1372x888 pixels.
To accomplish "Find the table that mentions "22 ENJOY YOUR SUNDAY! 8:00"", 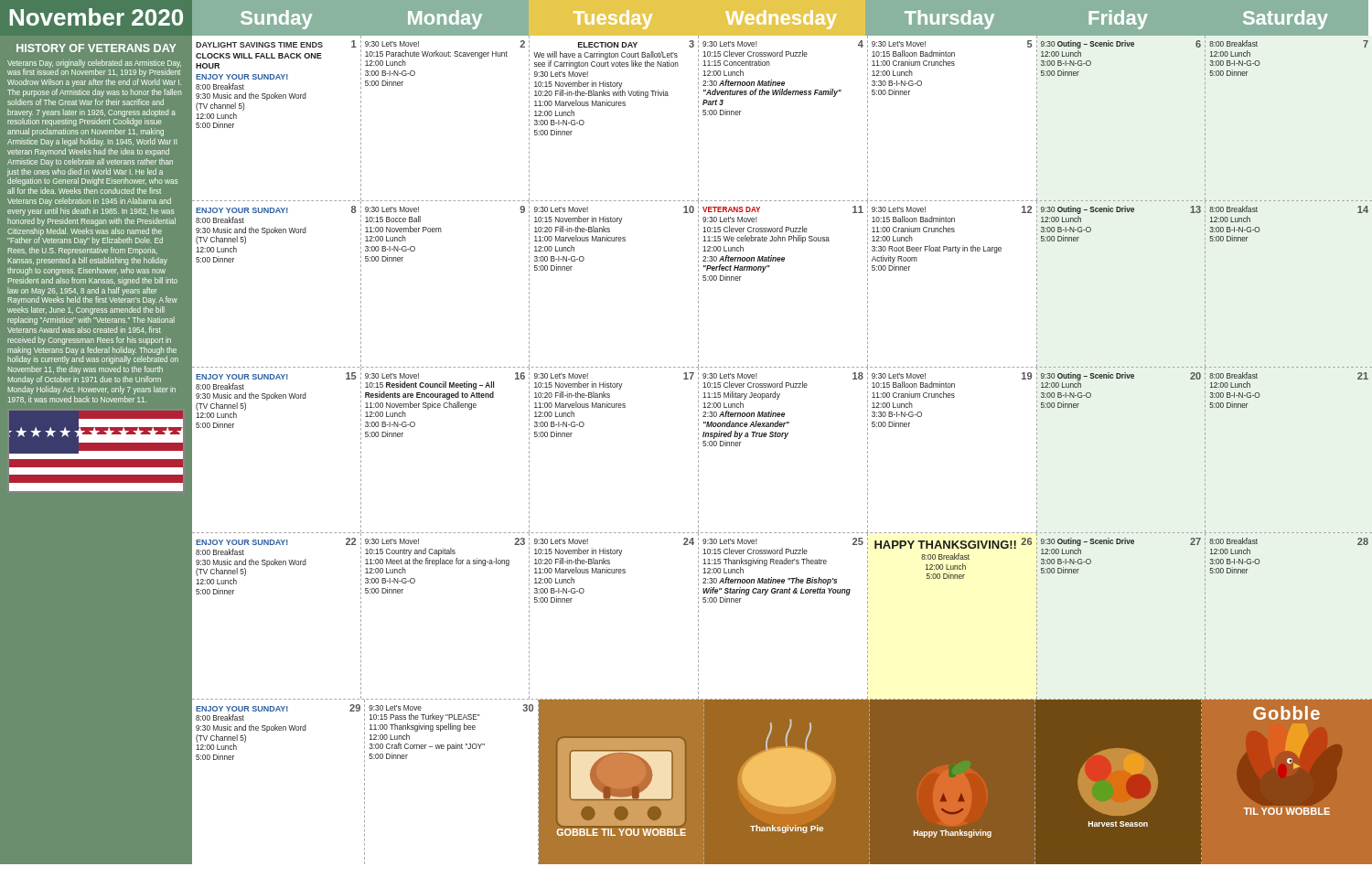I will [x=782, y=616].
